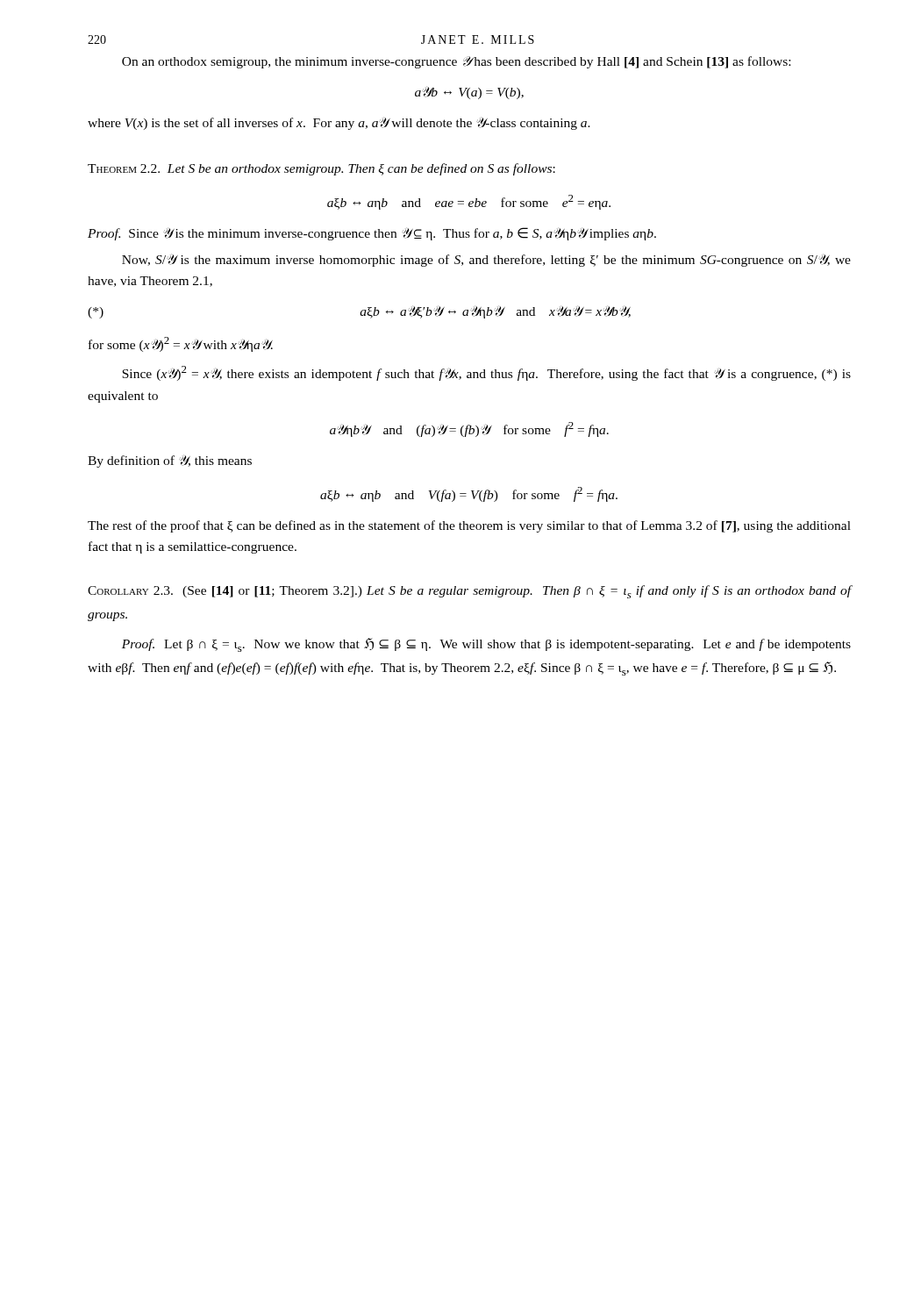Image resolution: width=921 pixels, height=1316 pixels.
Task: Locate the block of text that opens with "Proof. Since 𝒴 is the"
Action: tap(469, 257)
